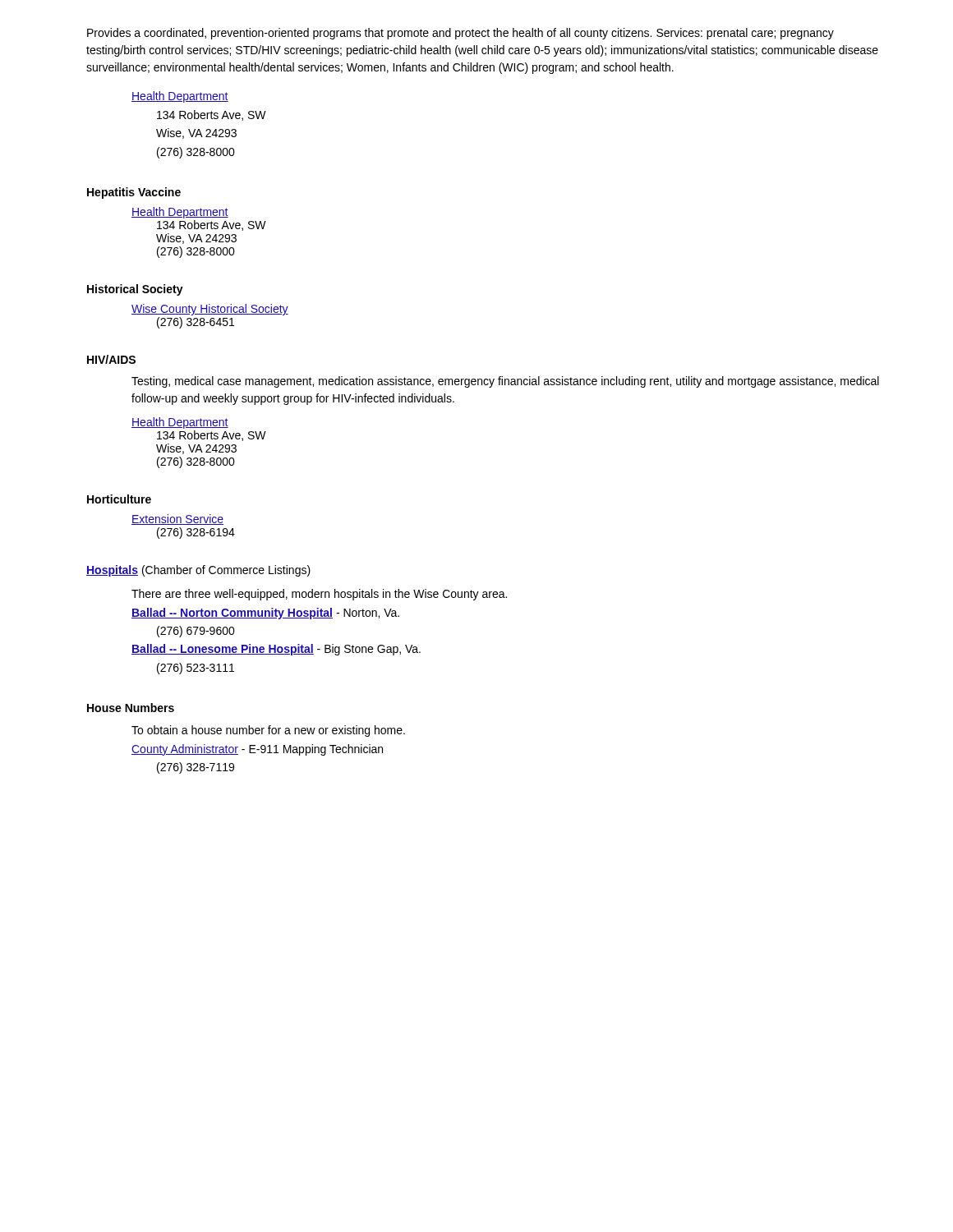
Task: Select the text block that says "Provides a coordinated, prevention-oriented programs that promote"
Action: pyautogui.click(x=482, y=50)
